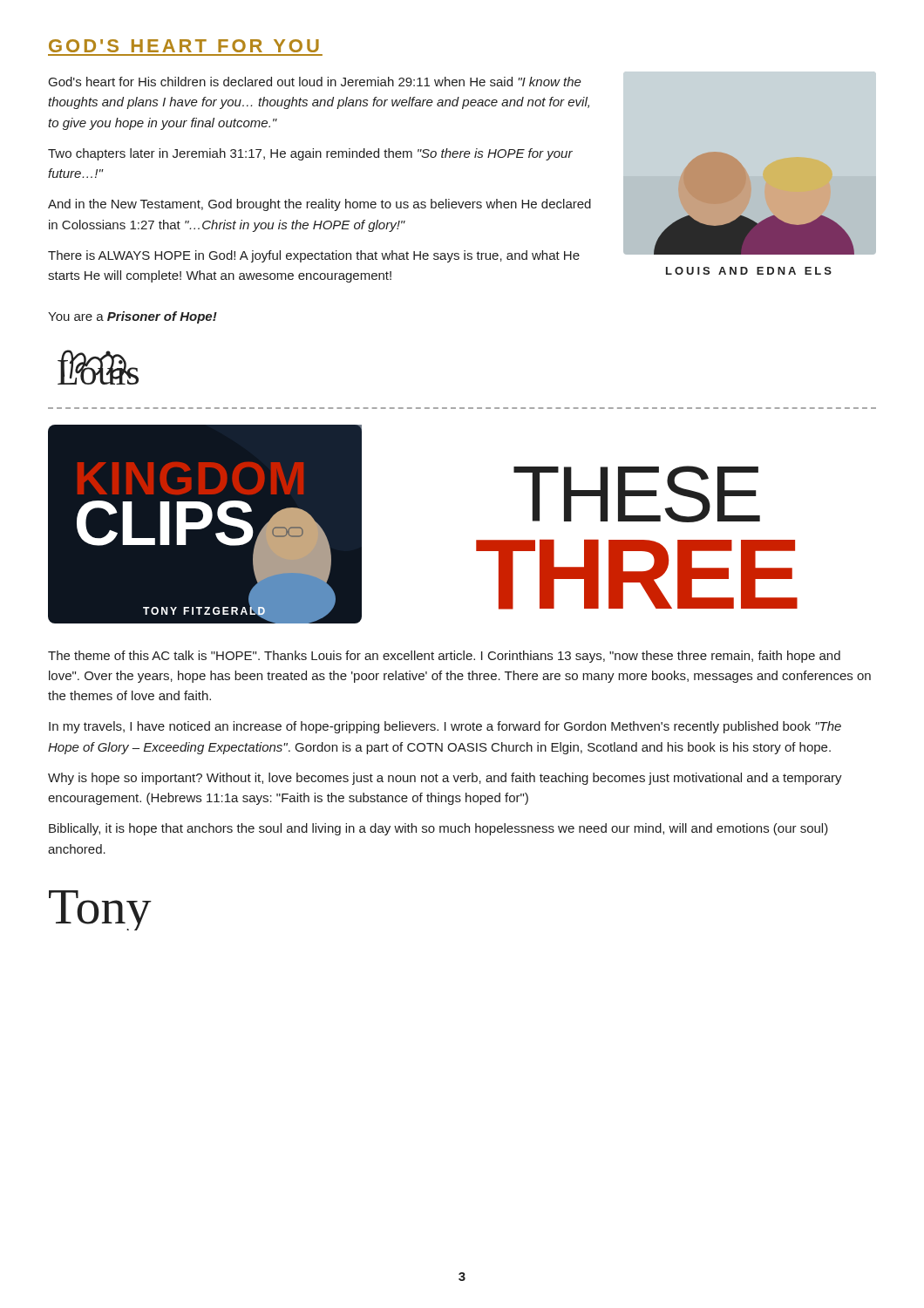The height and width of the screenshot is (1308, 924).
Task: Find the region starting "You are a Prisoner"
Action: pos(132,316)
